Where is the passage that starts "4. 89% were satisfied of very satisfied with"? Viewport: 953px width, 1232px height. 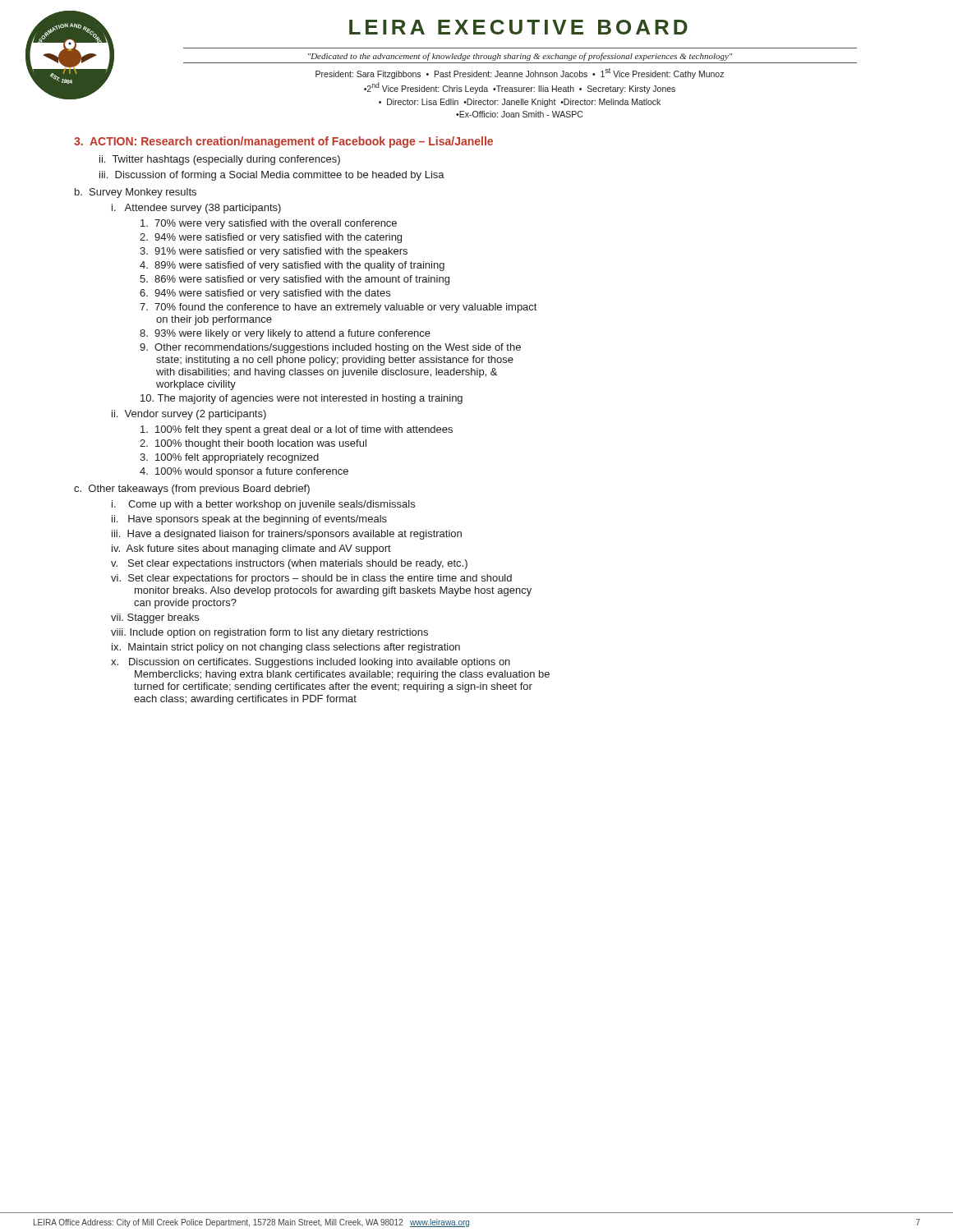(292, 265)
